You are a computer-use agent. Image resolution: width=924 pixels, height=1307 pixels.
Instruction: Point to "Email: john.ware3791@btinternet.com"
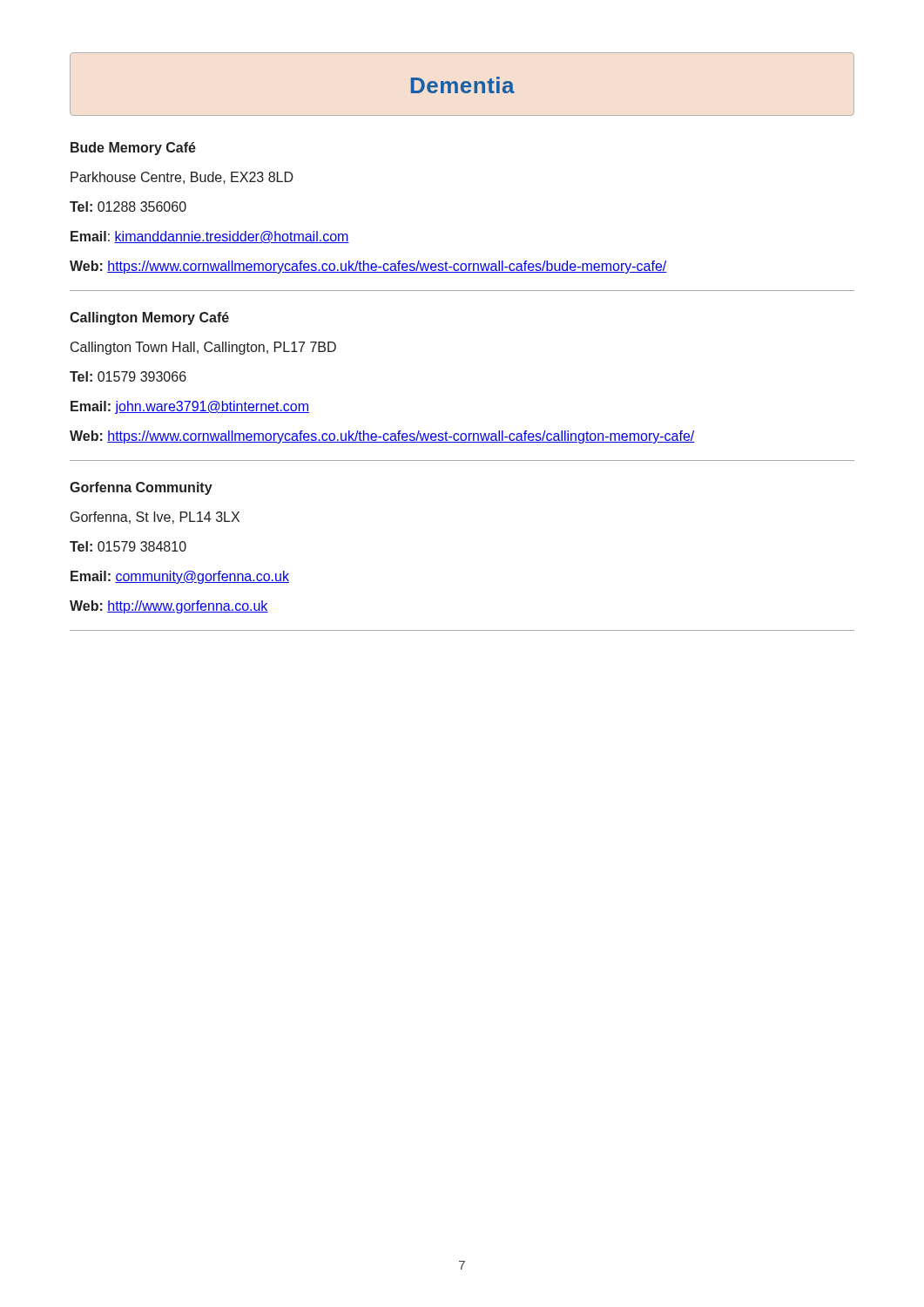(190, 407)
